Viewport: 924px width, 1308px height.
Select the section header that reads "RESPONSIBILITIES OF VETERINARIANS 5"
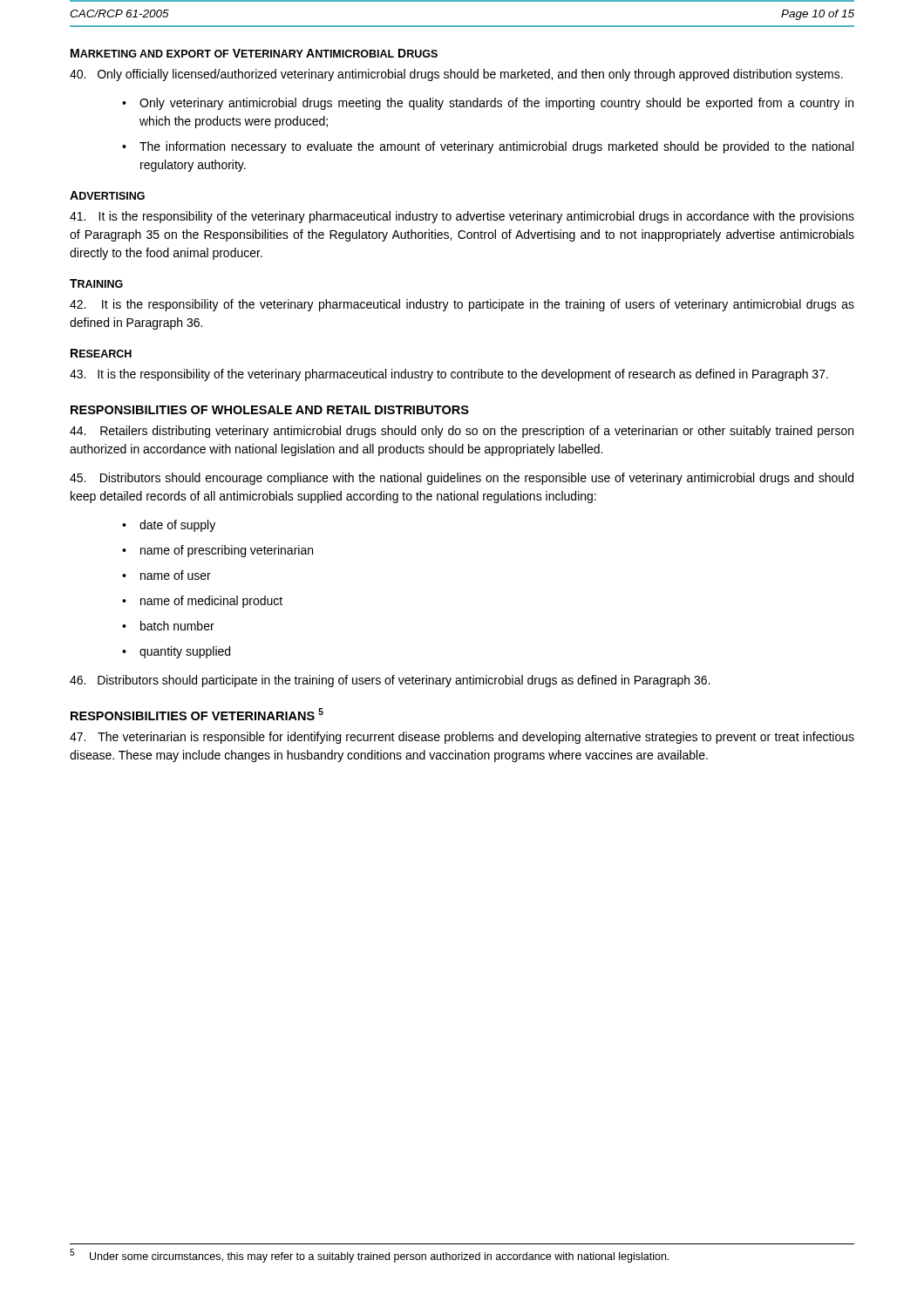click(196, 716)
